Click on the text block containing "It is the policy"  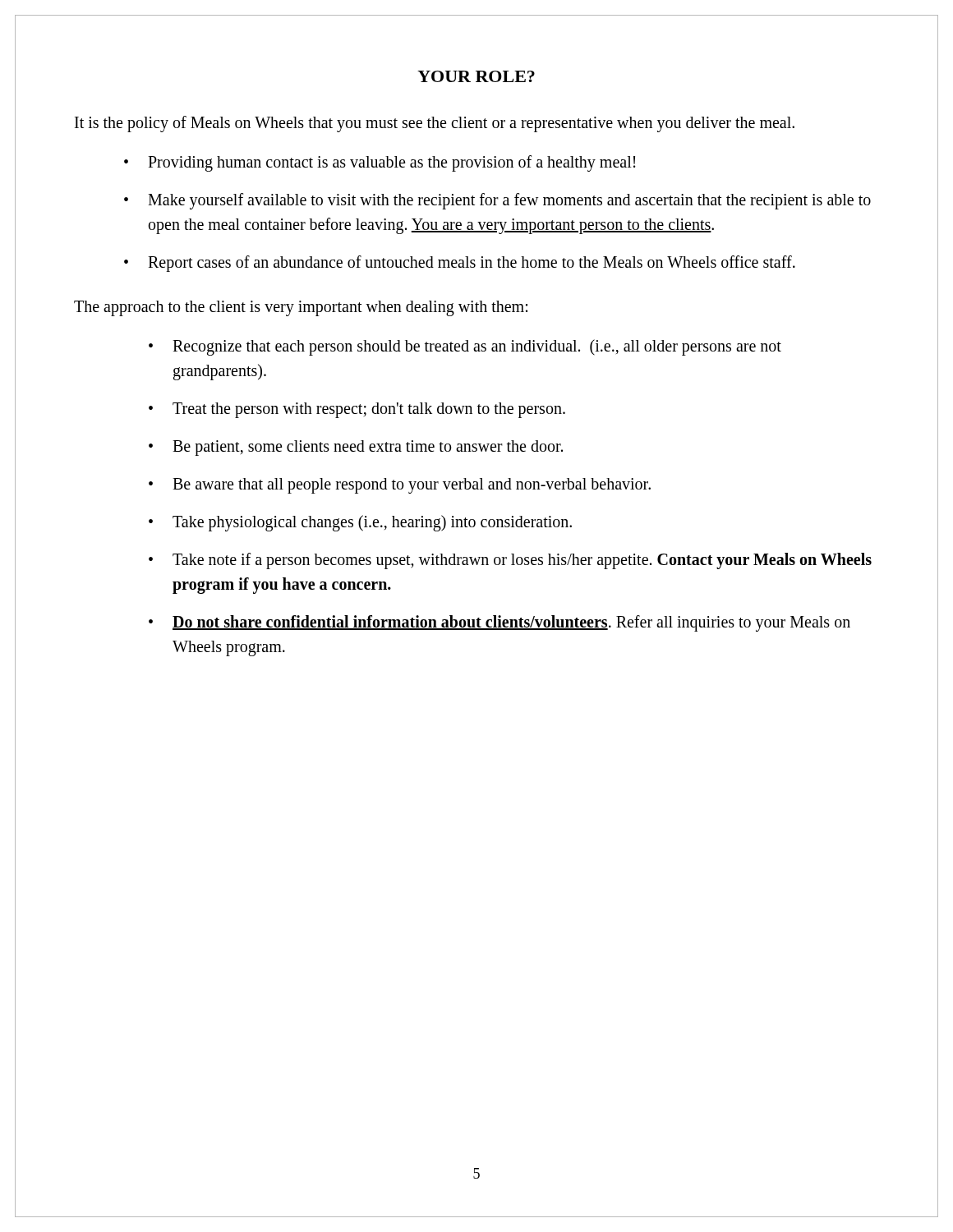click(435, 122)
